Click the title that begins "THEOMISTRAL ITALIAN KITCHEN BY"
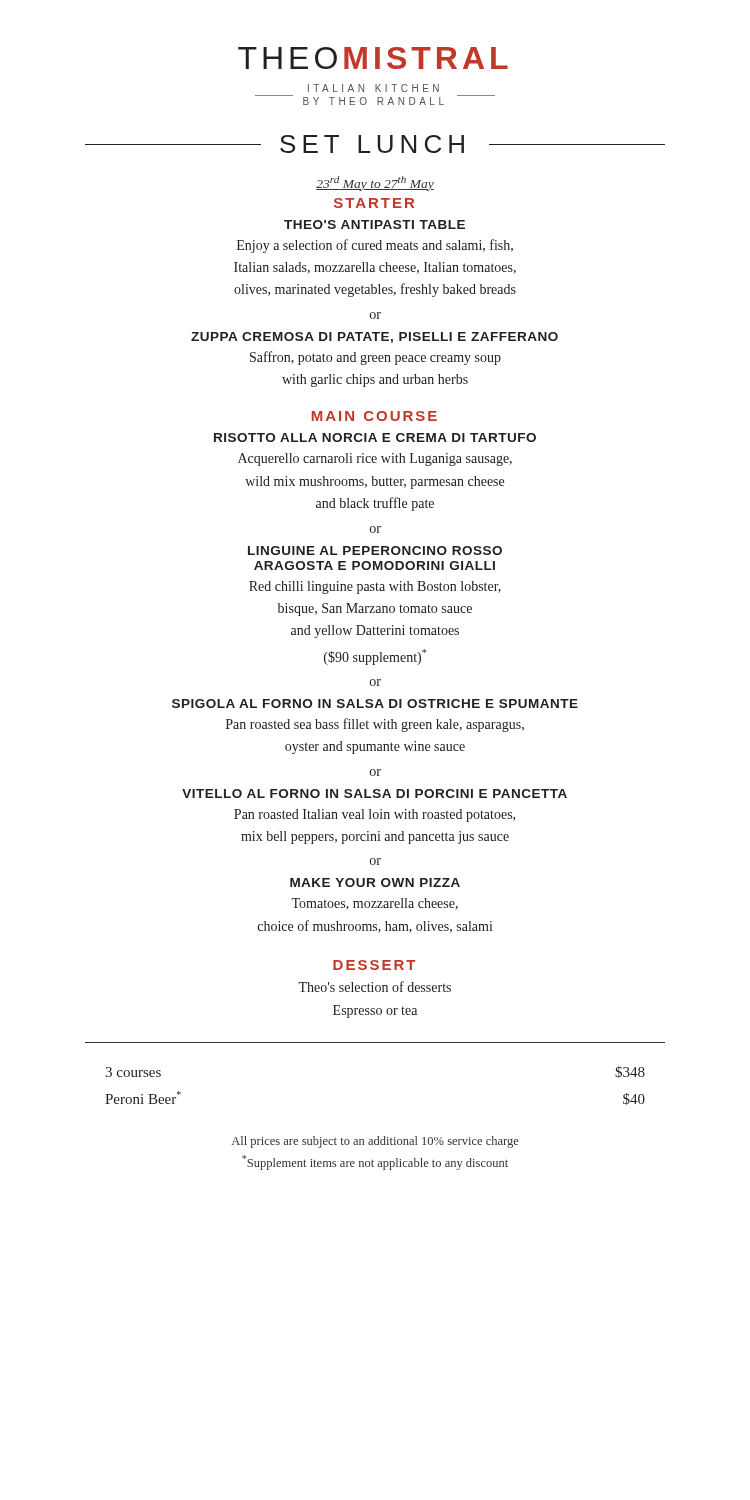 (x=375, y=74)
